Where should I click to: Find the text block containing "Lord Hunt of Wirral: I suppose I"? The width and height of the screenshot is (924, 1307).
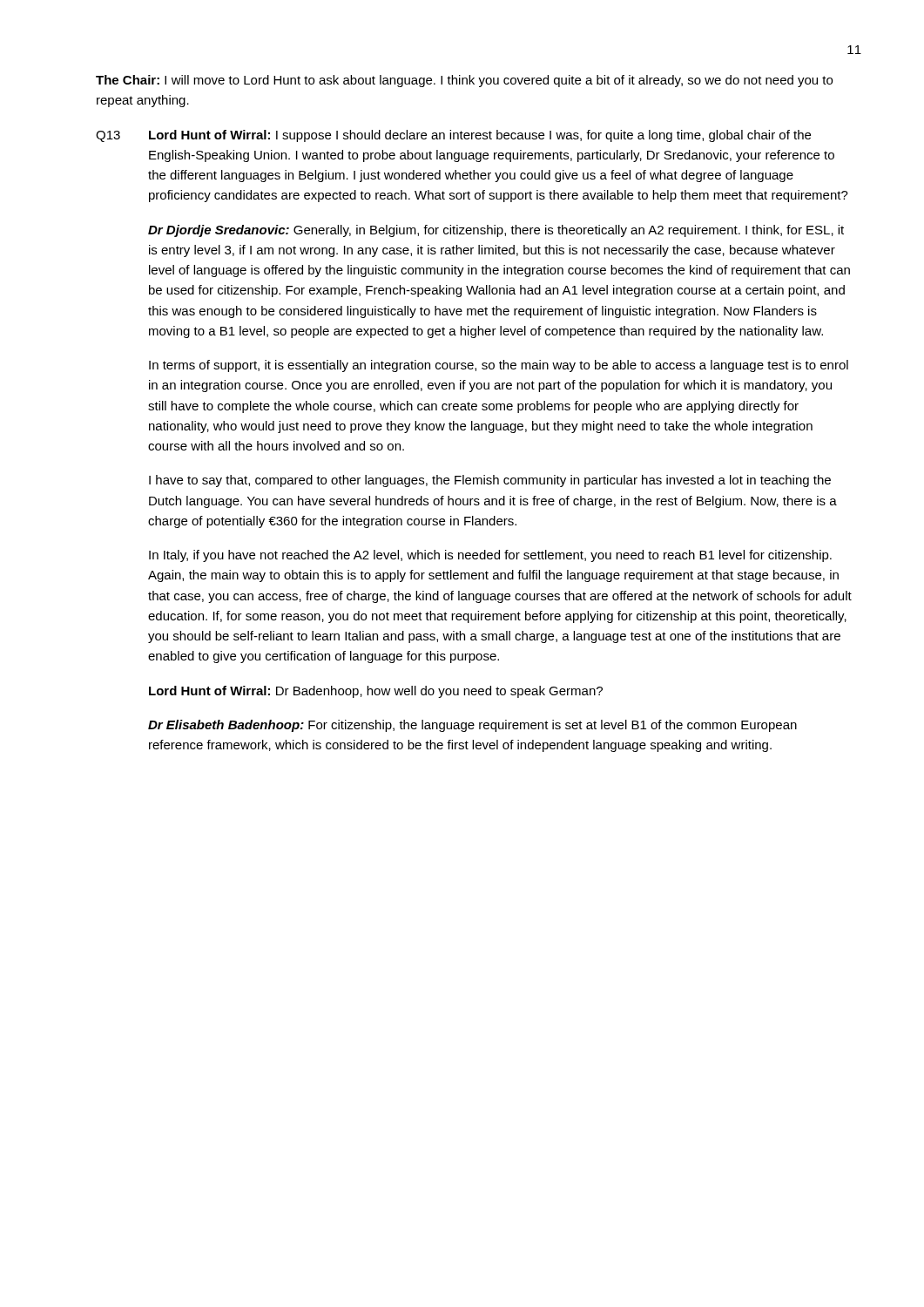click(498, 165)
